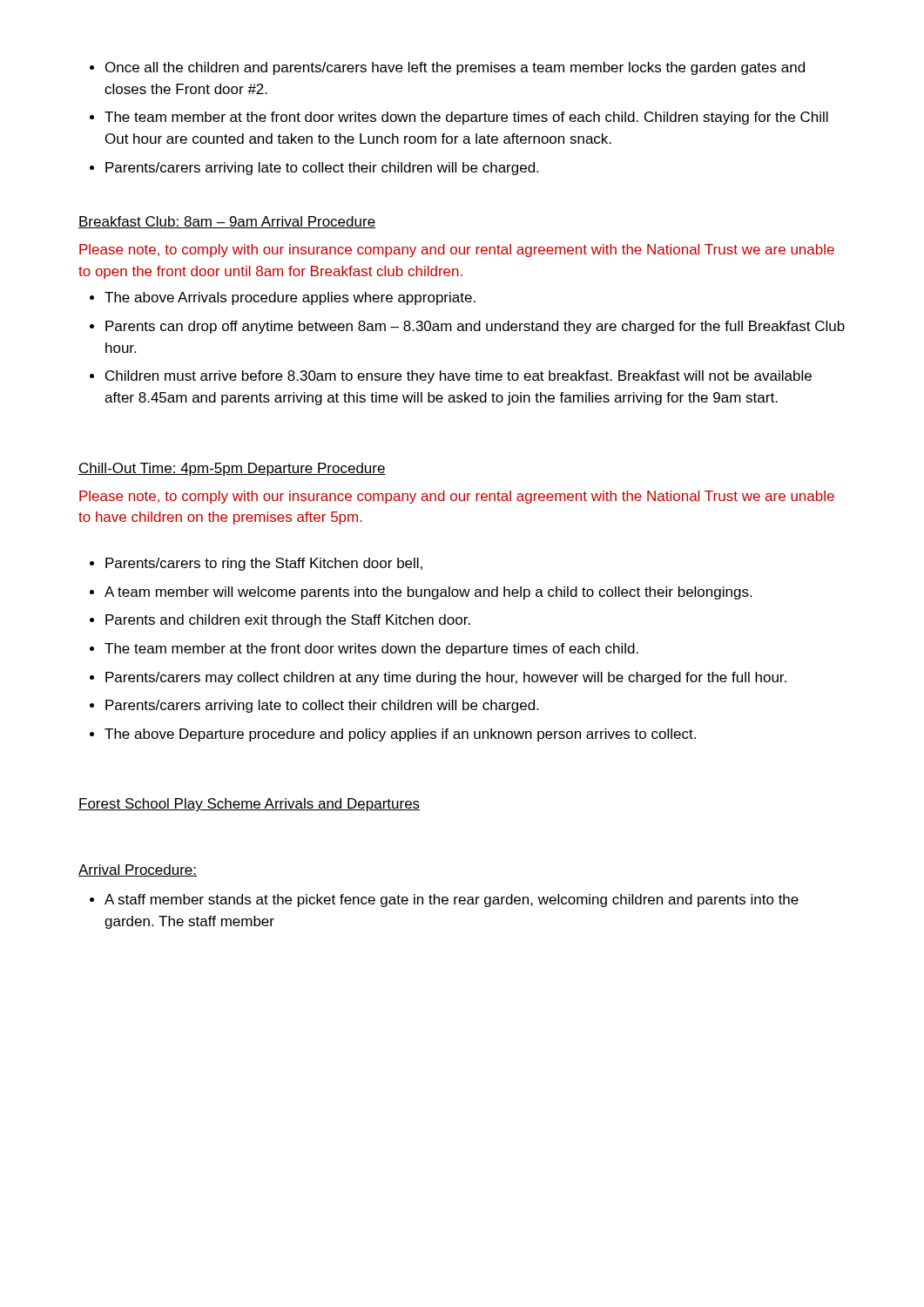924x1307 pixels.
Task: Where is the passage that starts "A team member will"?
Action: (x=475, y=592)
